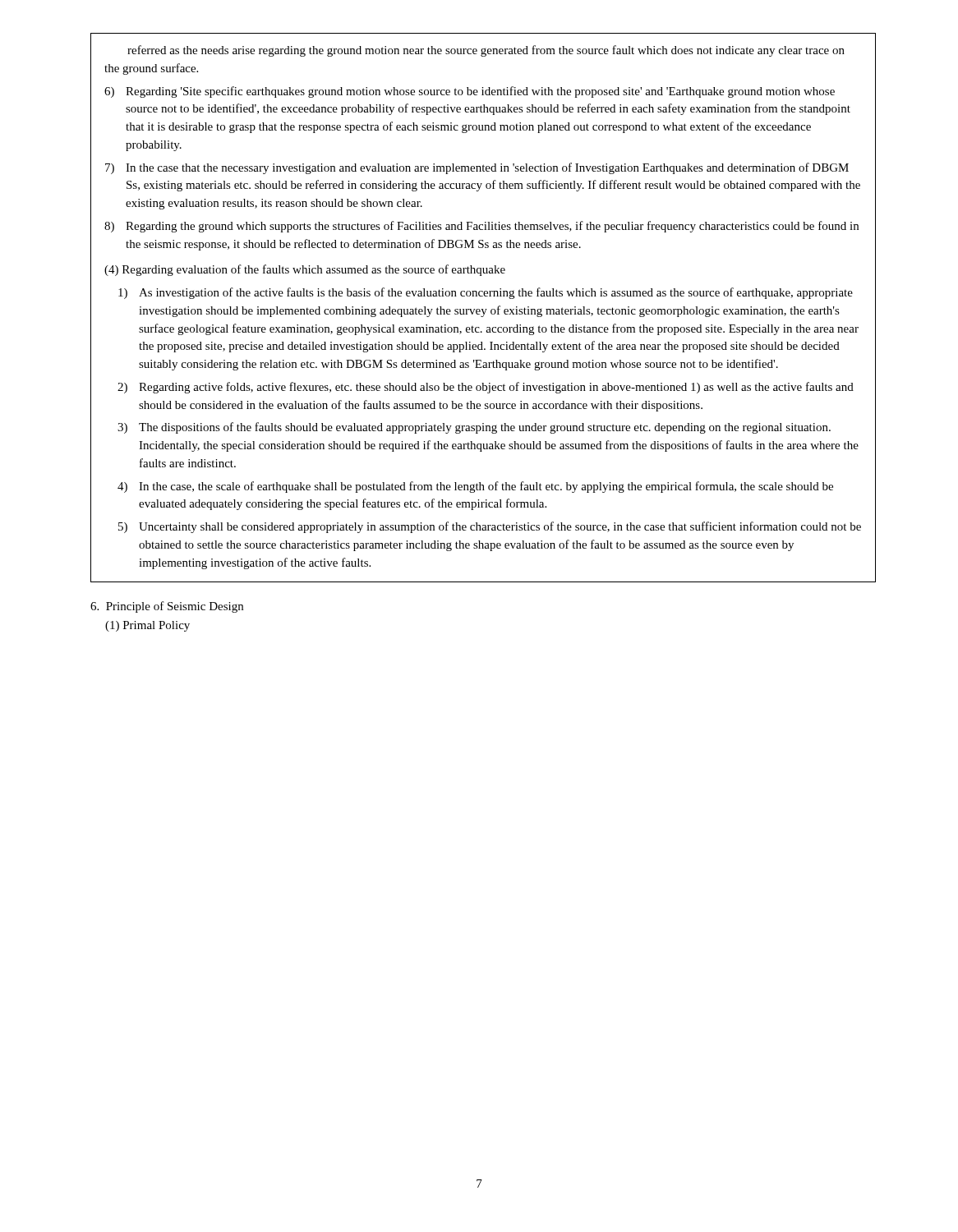
Task: Locate the block of text that opens with "3) The dispositions of the"
Action: point(490,446)
